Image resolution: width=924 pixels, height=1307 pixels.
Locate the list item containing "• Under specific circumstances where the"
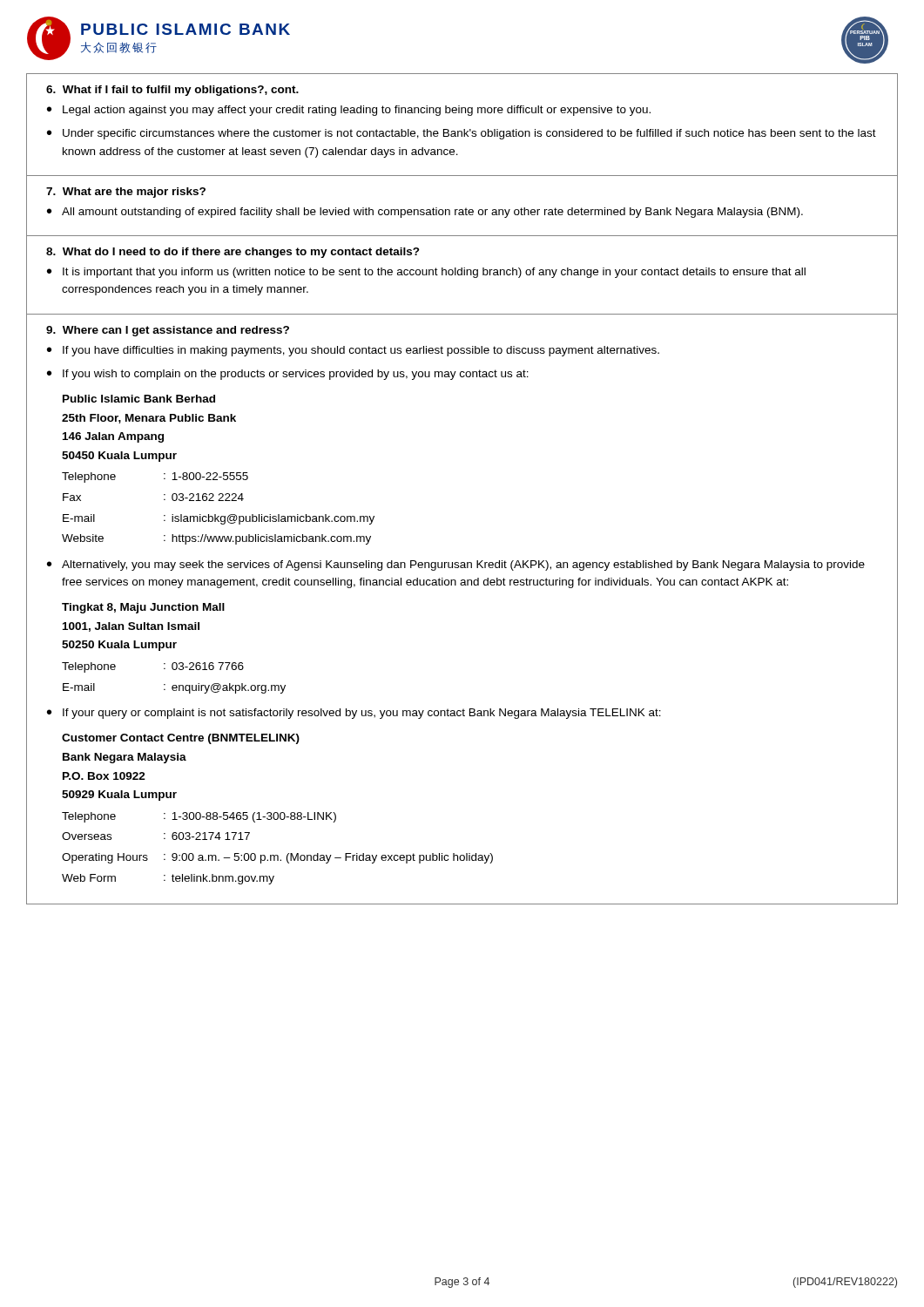462,142
